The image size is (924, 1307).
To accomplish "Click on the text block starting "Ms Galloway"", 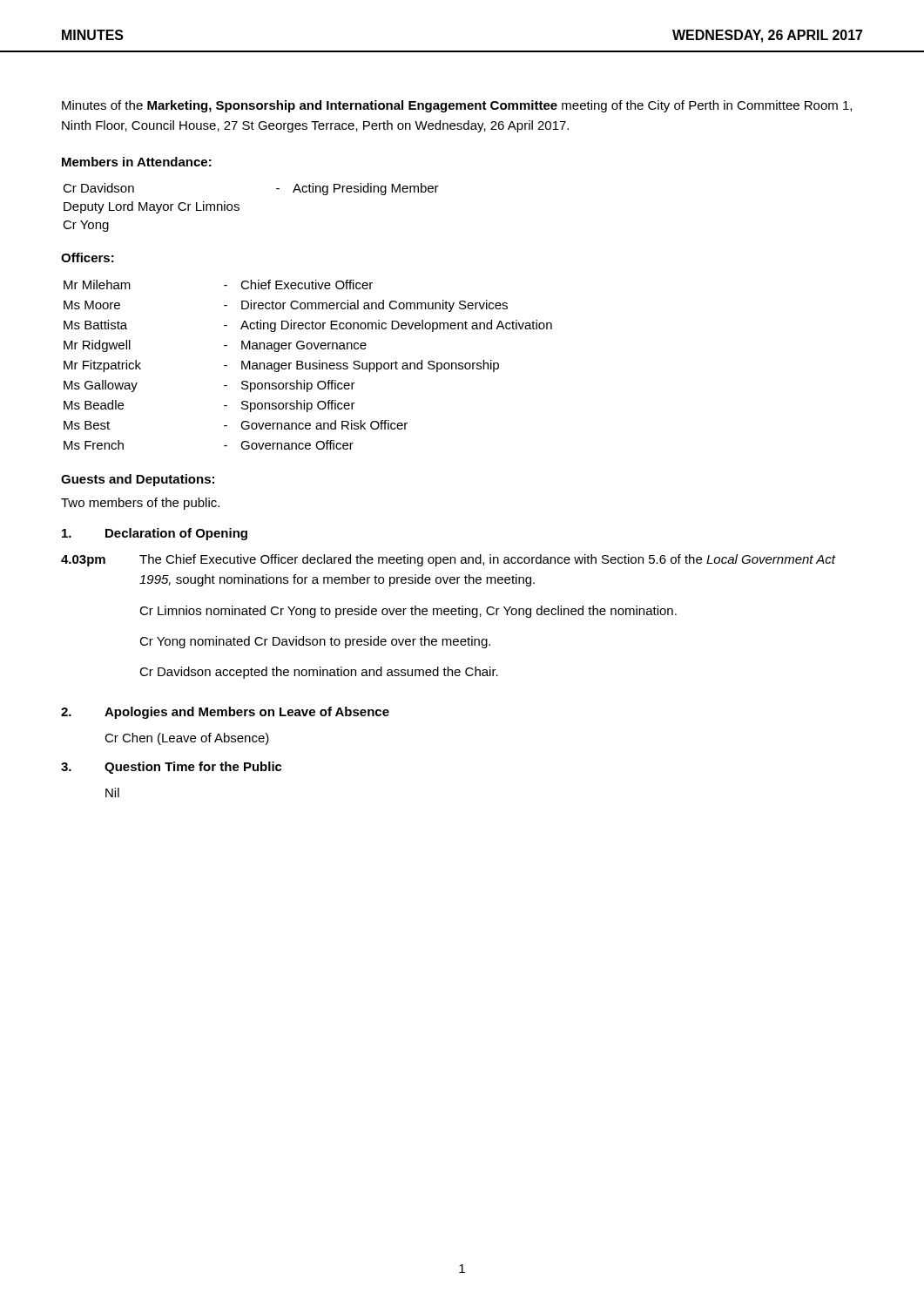I will point(100,385).
